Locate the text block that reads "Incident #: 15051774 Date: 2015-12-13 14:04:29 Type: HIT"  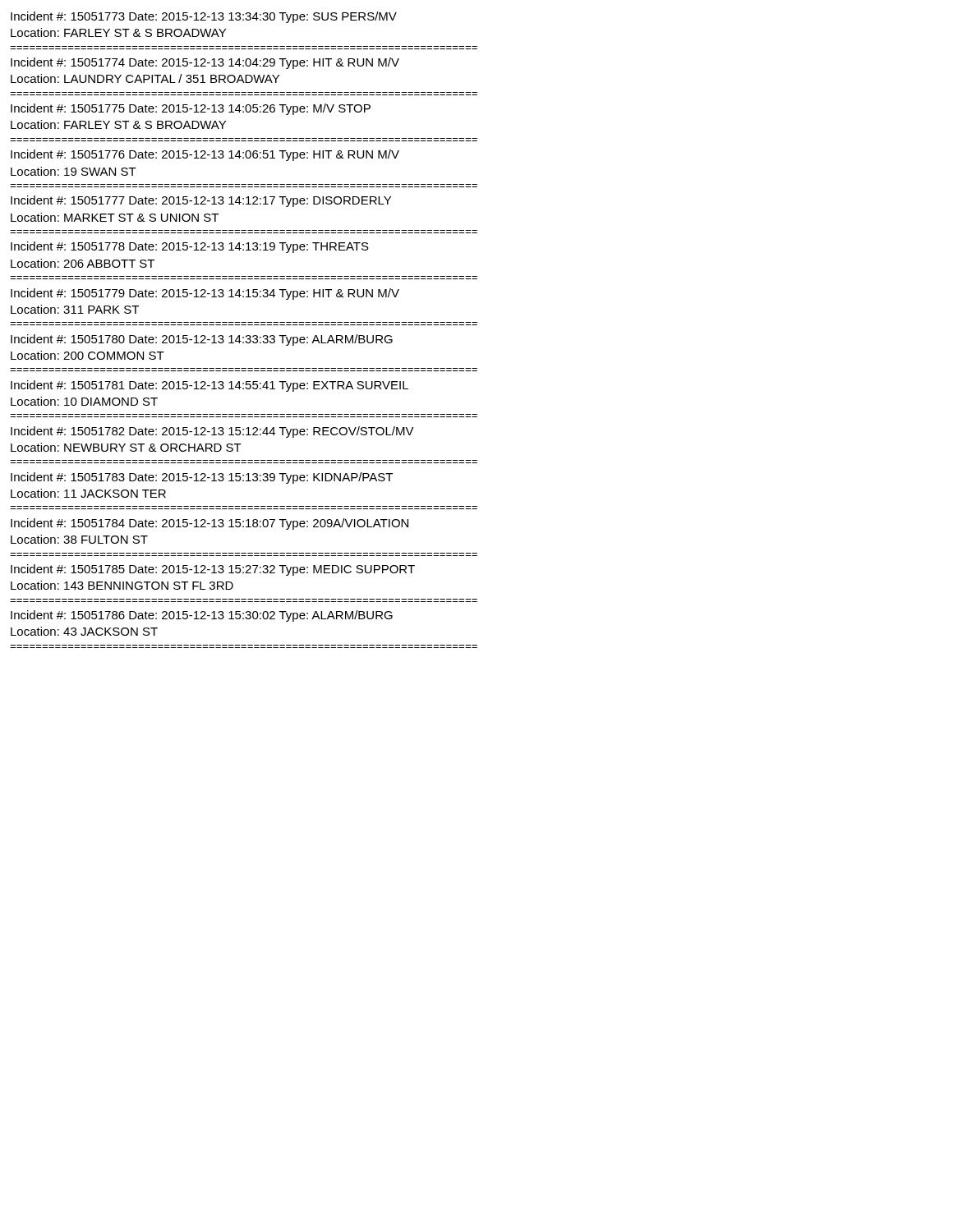click(205, 63)
